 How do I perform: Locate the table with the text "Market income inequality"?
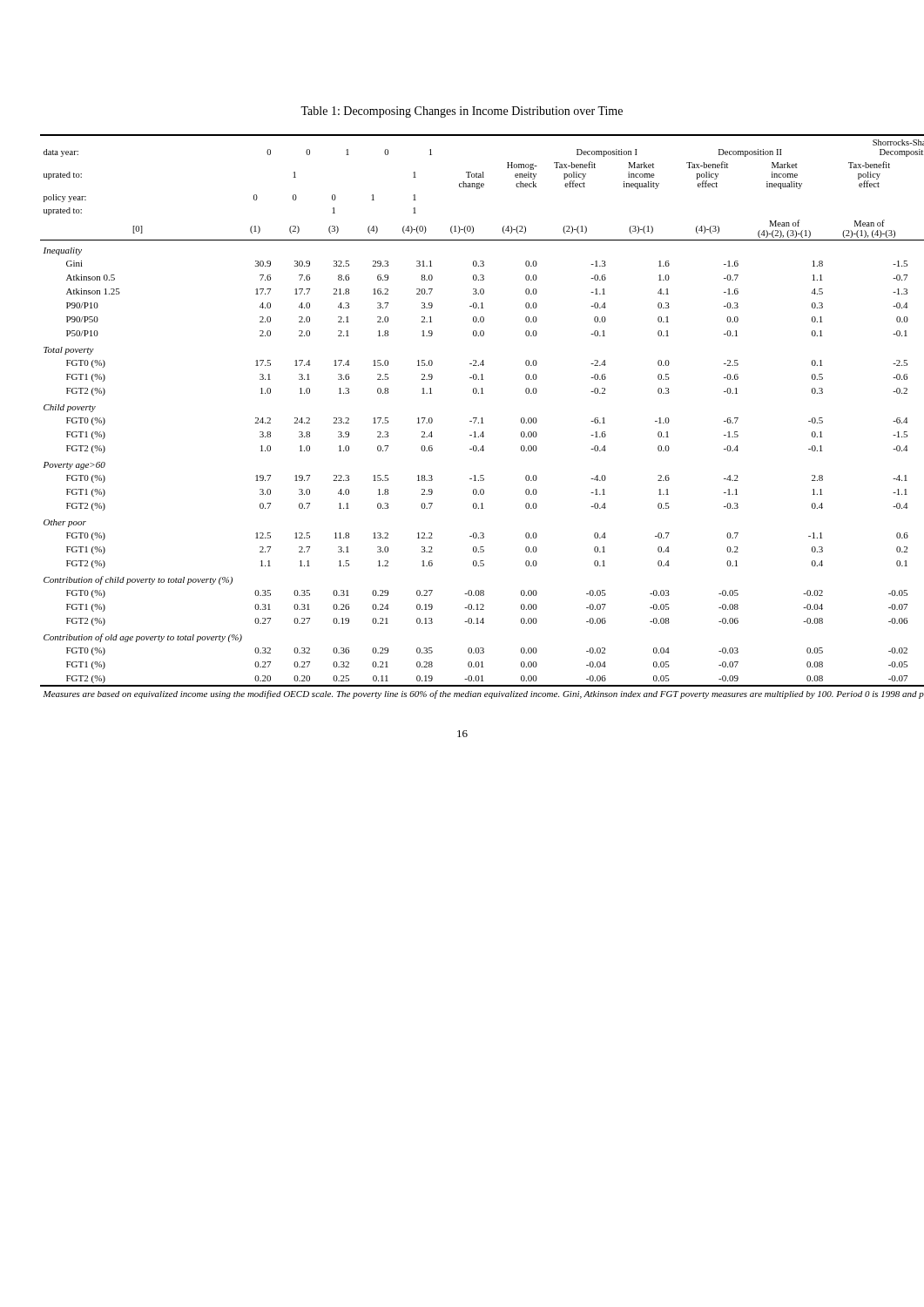[x=462, y=417]
